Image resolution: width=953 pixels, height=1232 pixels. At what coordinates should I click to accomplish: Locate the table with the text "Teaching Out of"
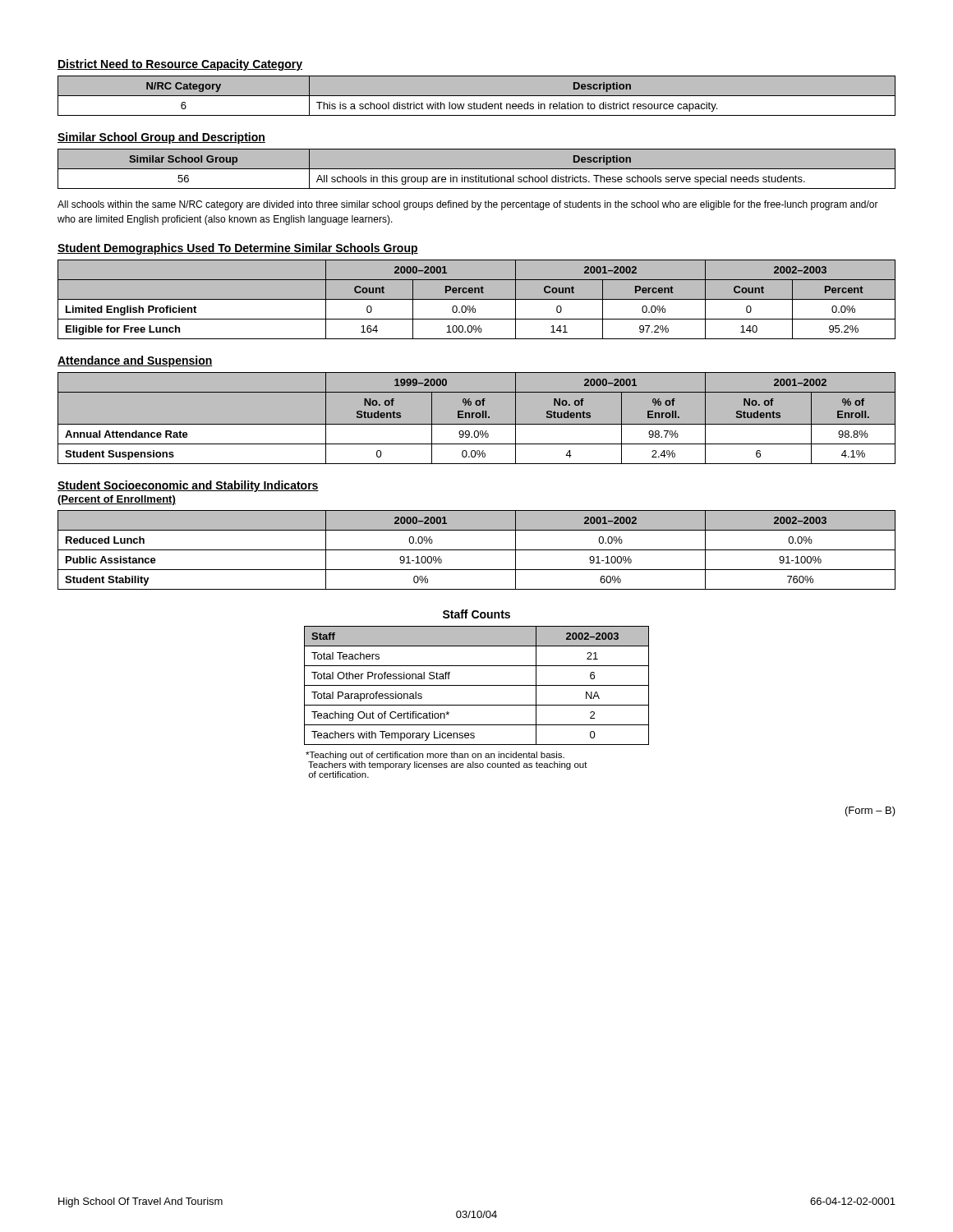(x=476, y=685)
